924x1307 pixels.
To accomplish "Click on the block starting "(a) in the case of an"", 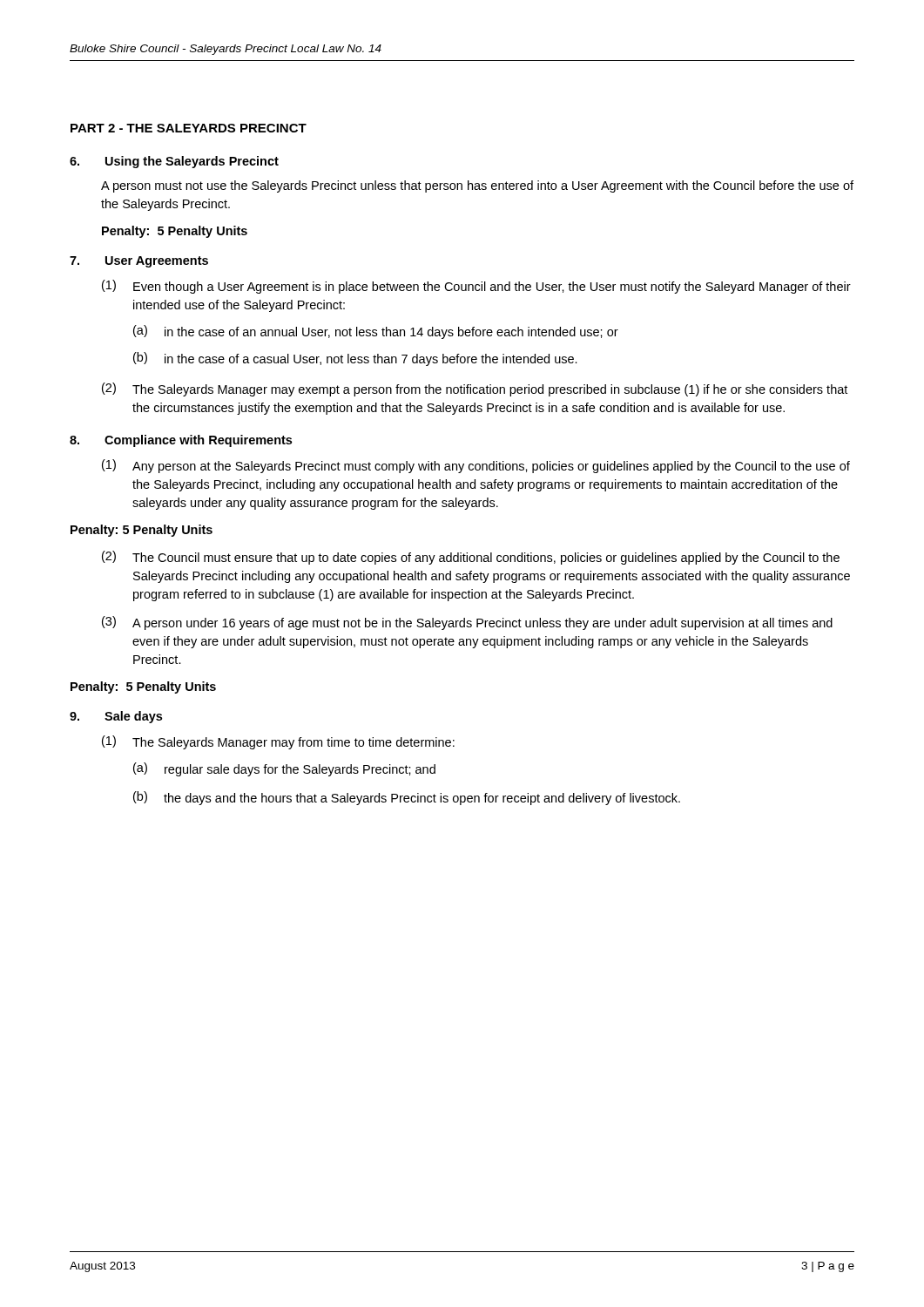I will coord(462,333).
